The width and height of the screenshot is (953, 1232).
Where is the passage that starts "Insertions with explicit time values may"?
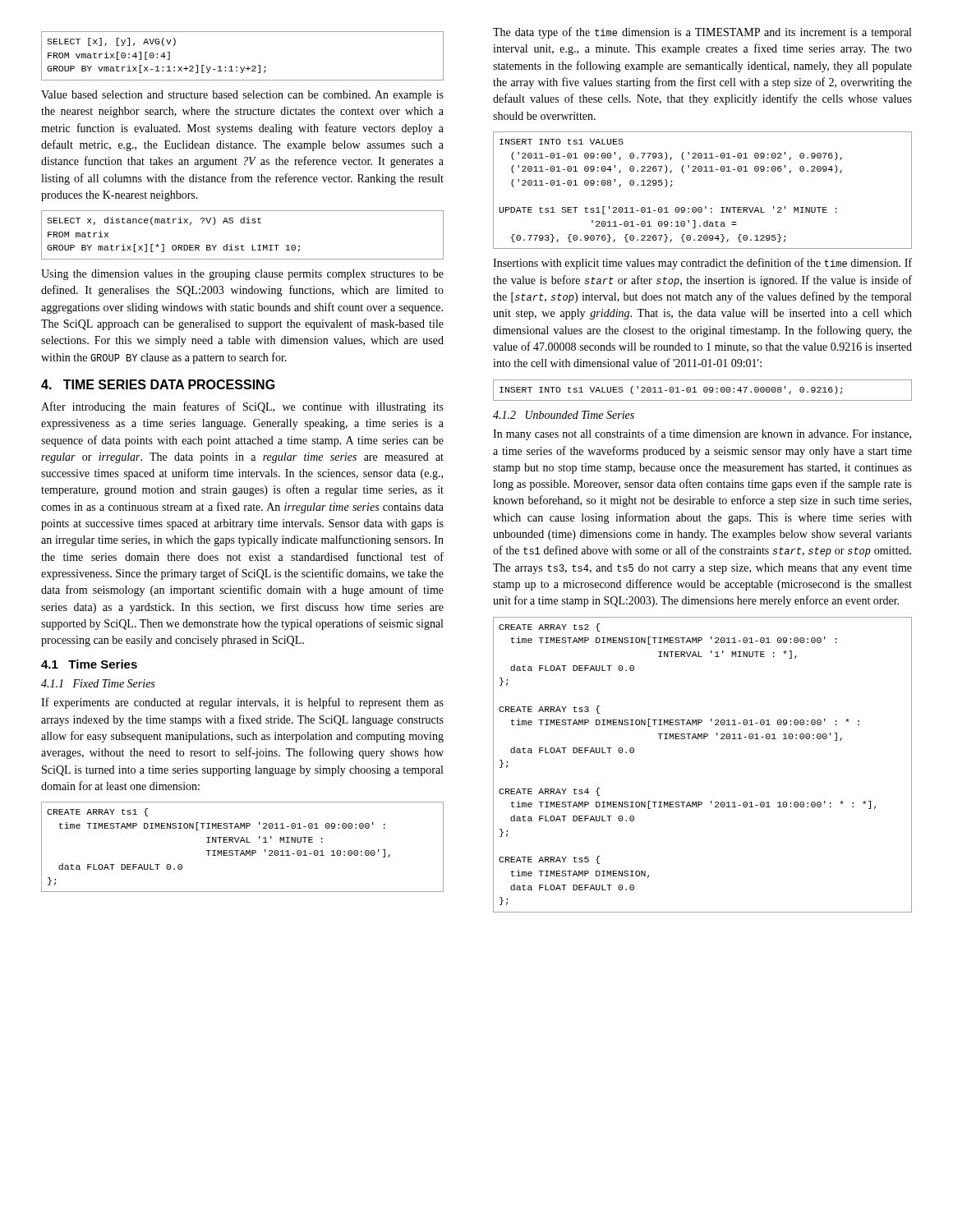click(702, 314)
